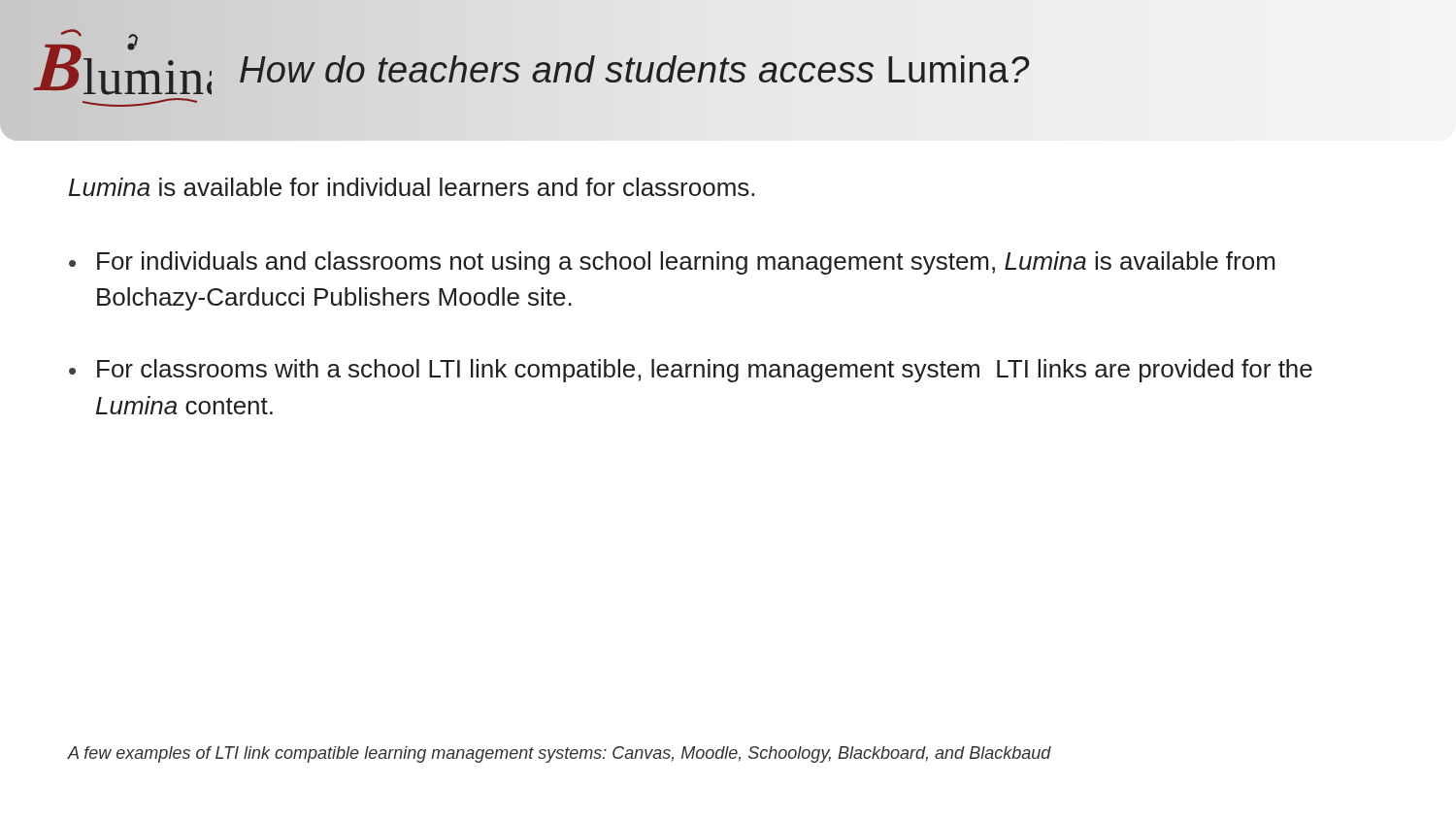Select the list item that says "• For classrooms with a school LTI link"
The height and width of the screenshot is (819, 1456).
click(728, 388)
